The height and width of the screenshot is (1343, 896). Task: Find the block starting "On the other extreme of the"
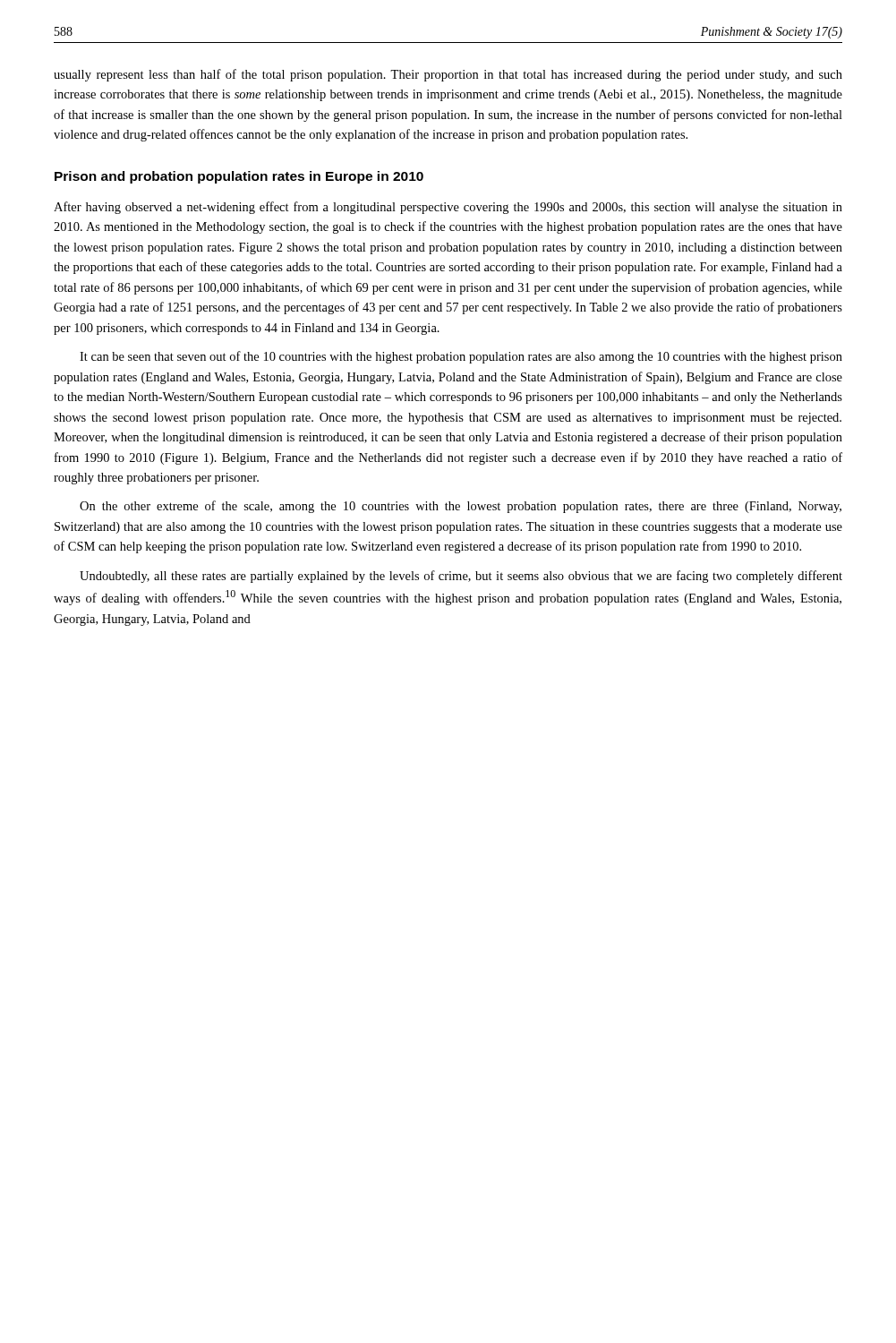[x=448, y=527]
